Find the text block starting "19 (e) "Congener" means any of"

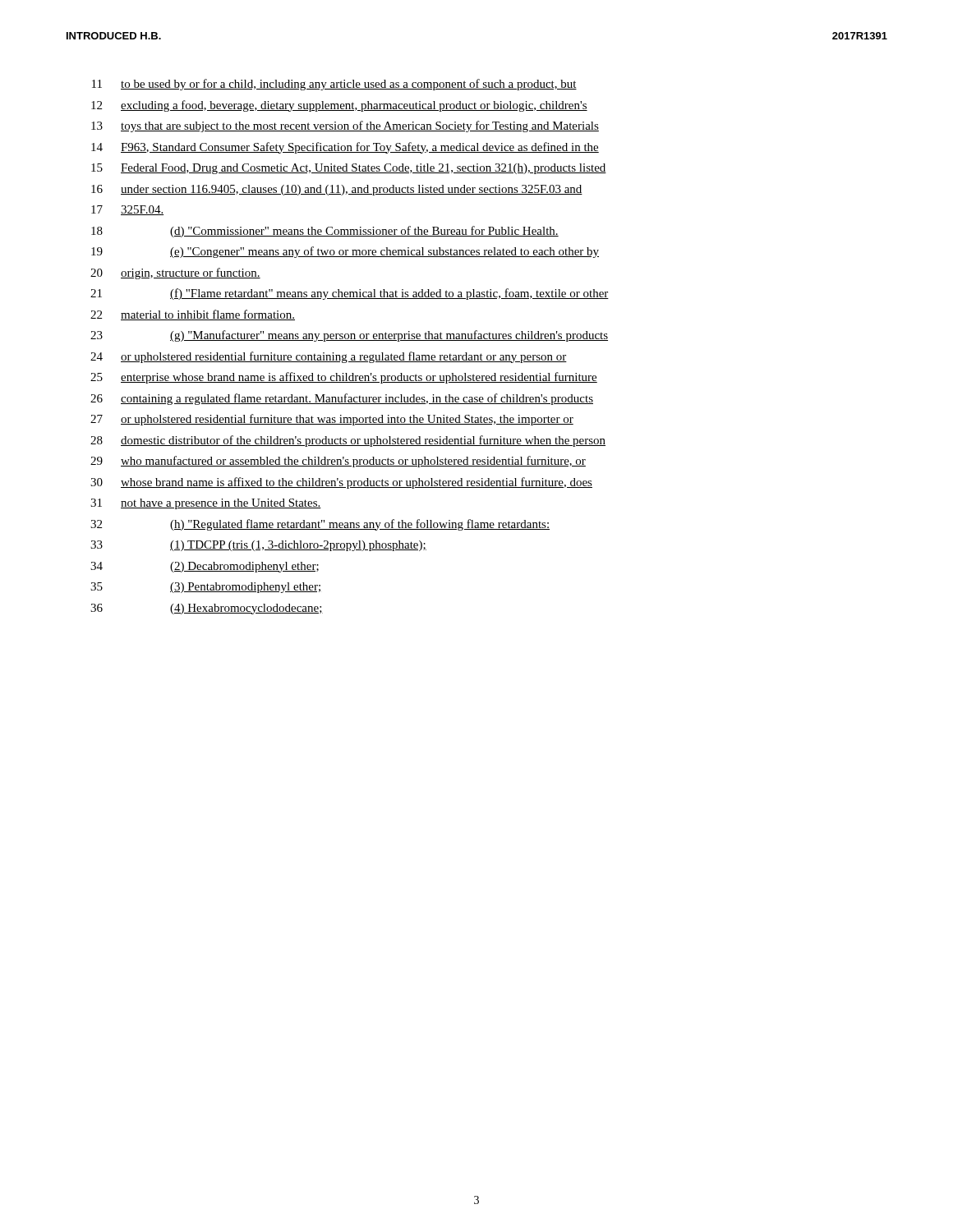tap(476, 252)
